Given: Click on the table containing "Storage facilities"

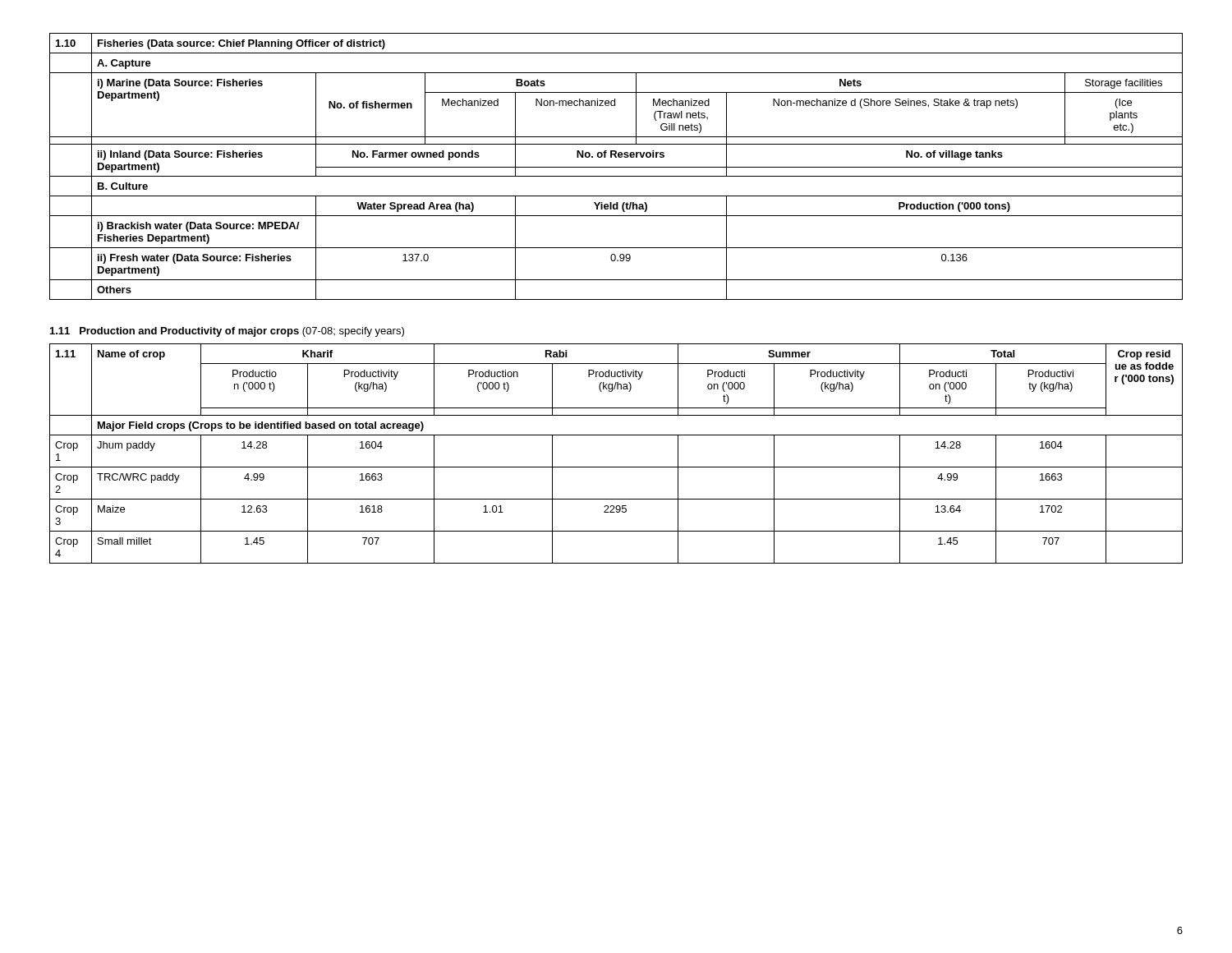Looking at the screenshot, I should point(616,166).
